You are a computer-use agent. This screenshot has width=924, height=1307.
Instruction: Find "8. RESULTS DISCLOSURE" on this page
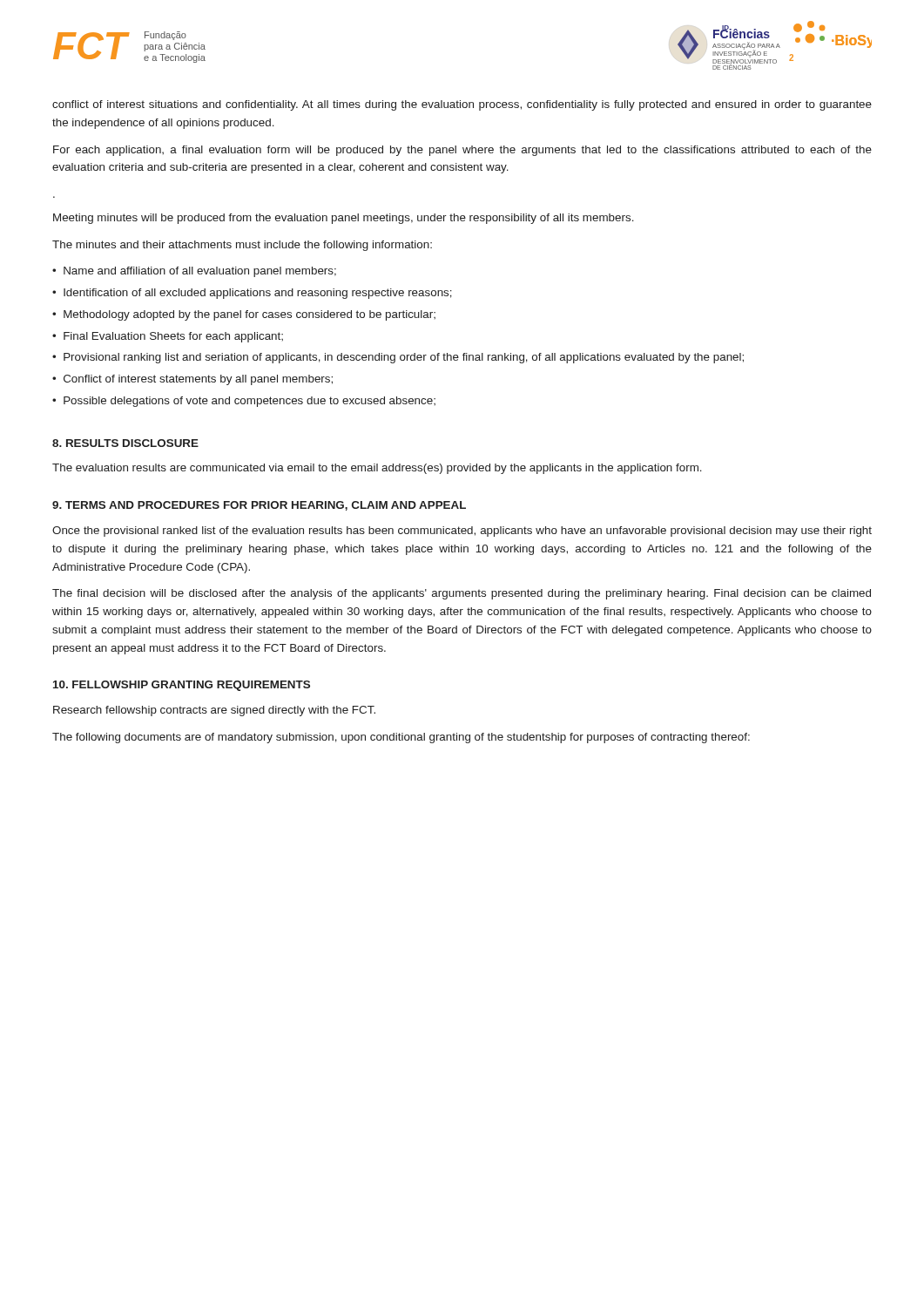(x=125, y=443)
